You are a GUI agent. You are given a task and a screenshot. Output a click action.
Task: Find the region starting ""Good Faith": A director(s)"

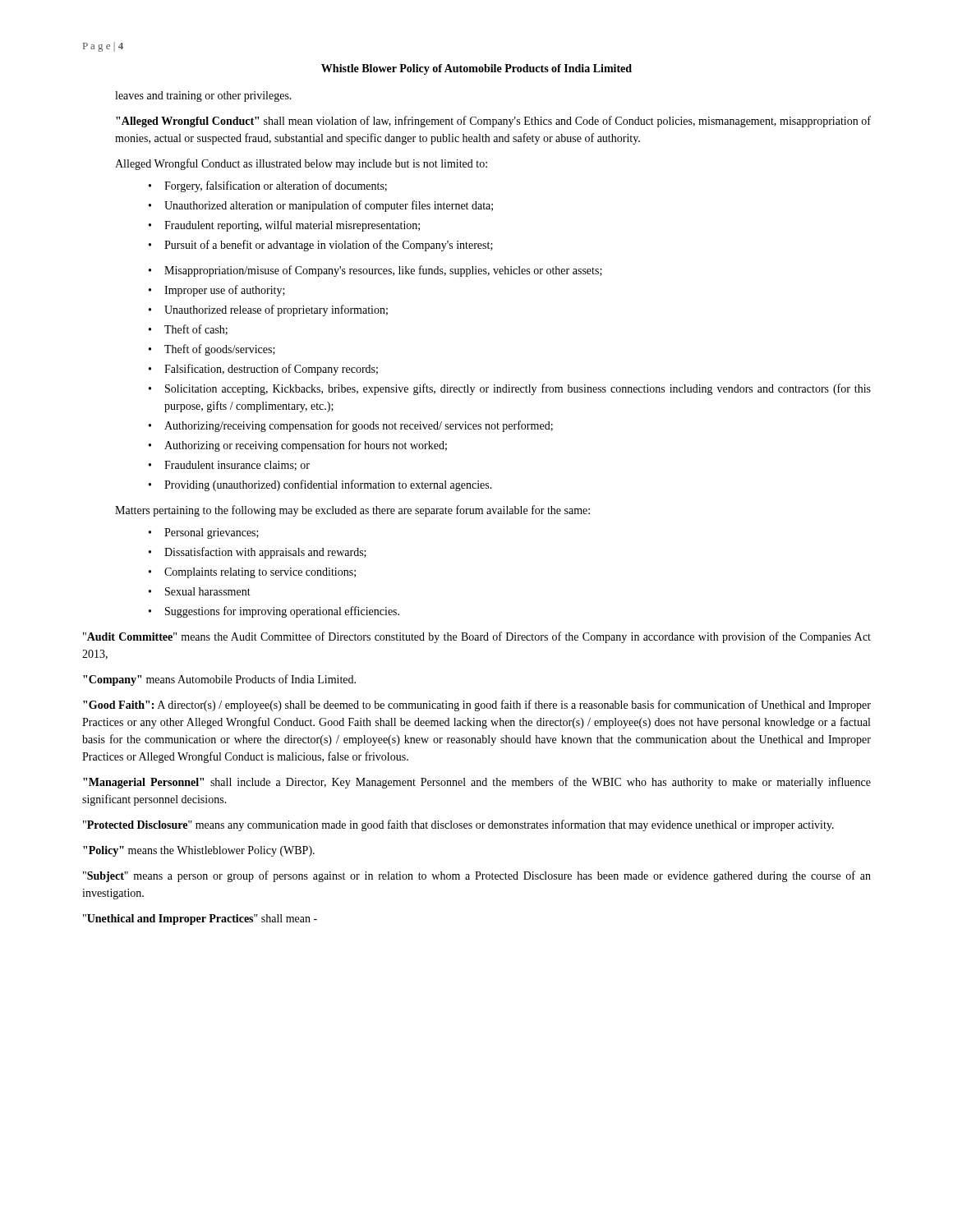tap(476, 731)
